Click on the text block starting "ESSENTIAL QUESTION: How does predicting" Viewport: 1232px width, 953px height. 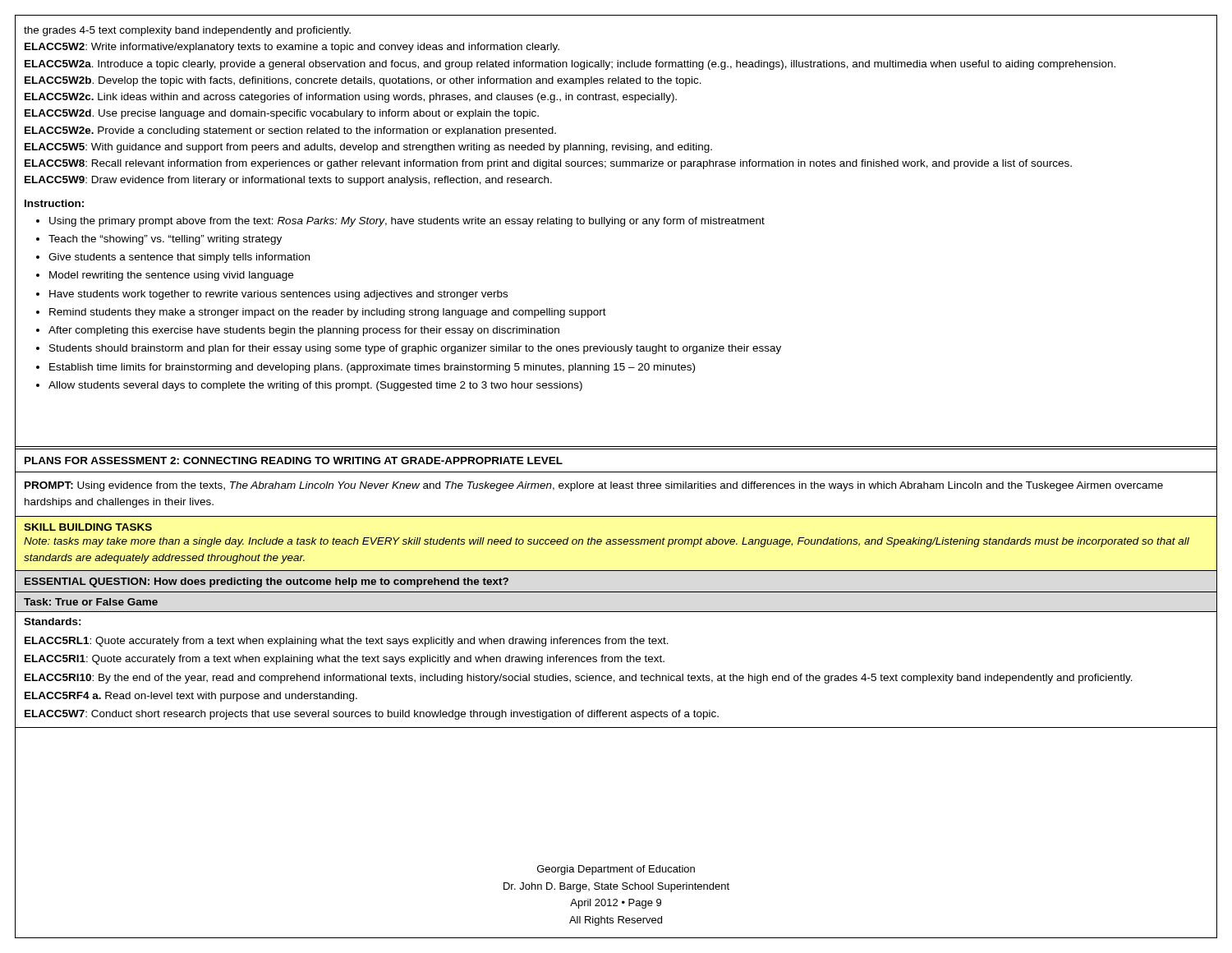(x=266, y=581)
